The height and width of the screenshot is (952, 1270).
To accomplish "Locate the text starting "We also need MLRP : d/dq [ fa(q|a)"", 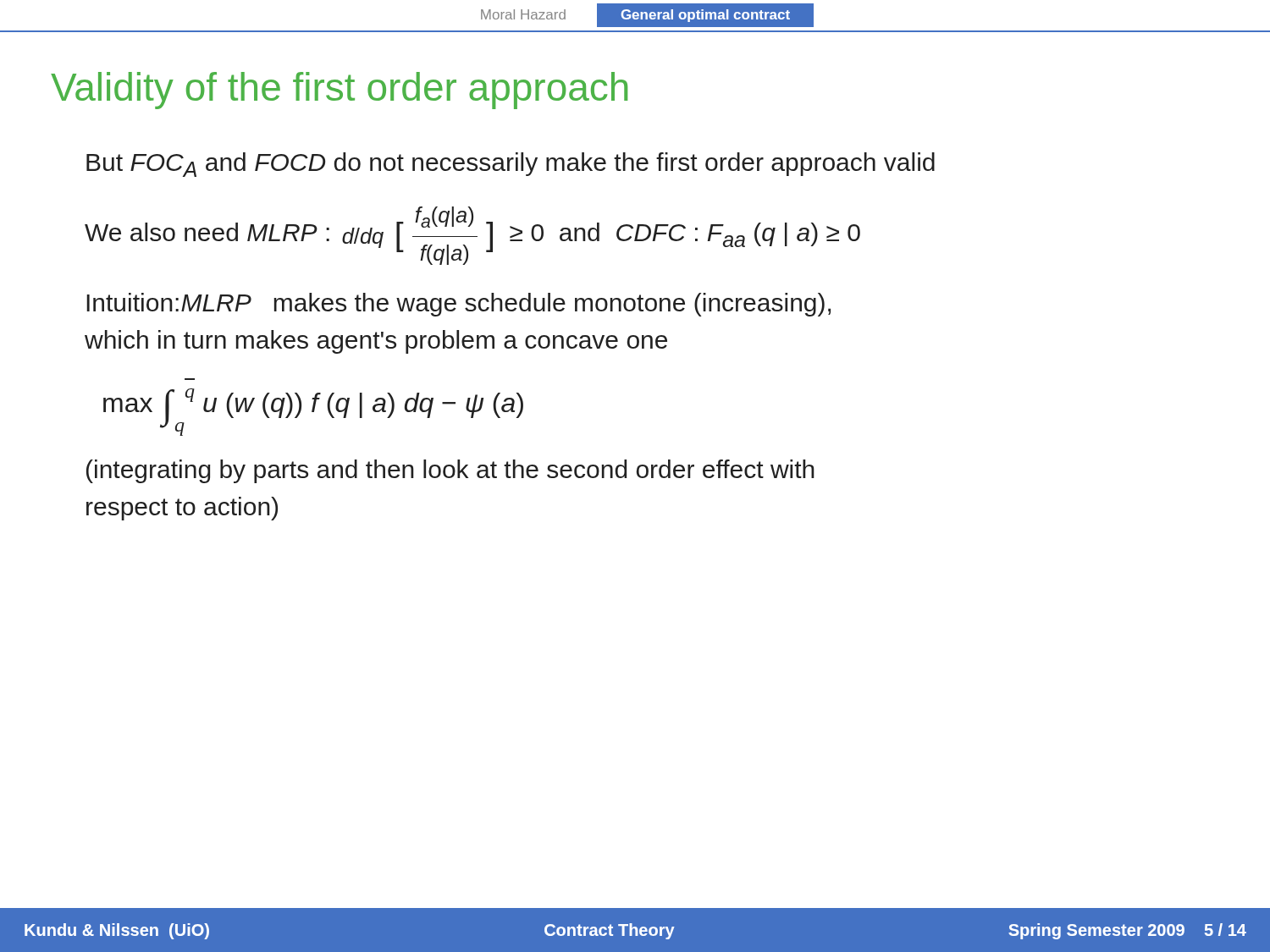I will [473, 235].
